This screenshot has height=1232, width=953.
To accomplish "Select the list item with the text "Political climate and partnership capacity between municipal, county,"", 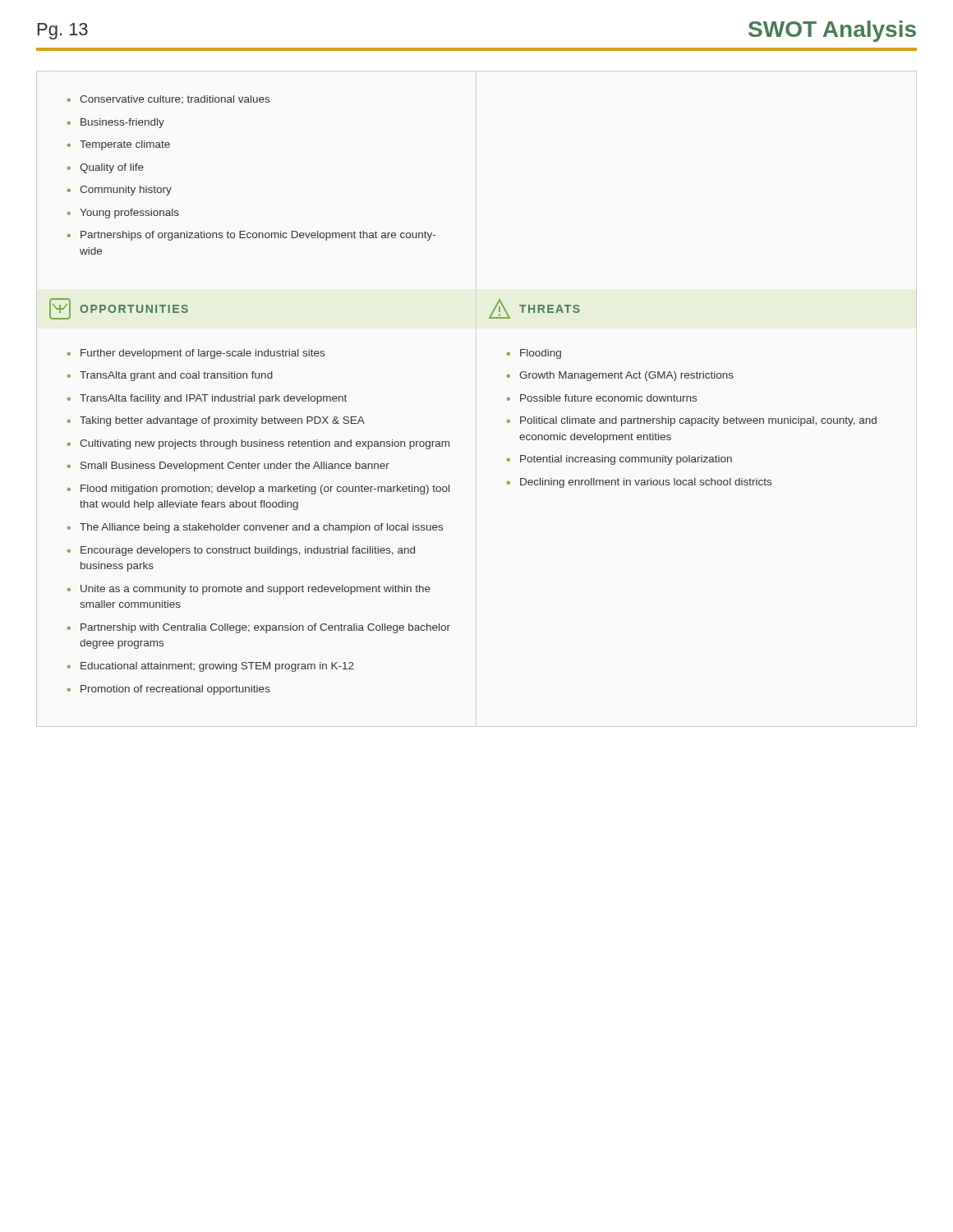I will tap(698, 428).
